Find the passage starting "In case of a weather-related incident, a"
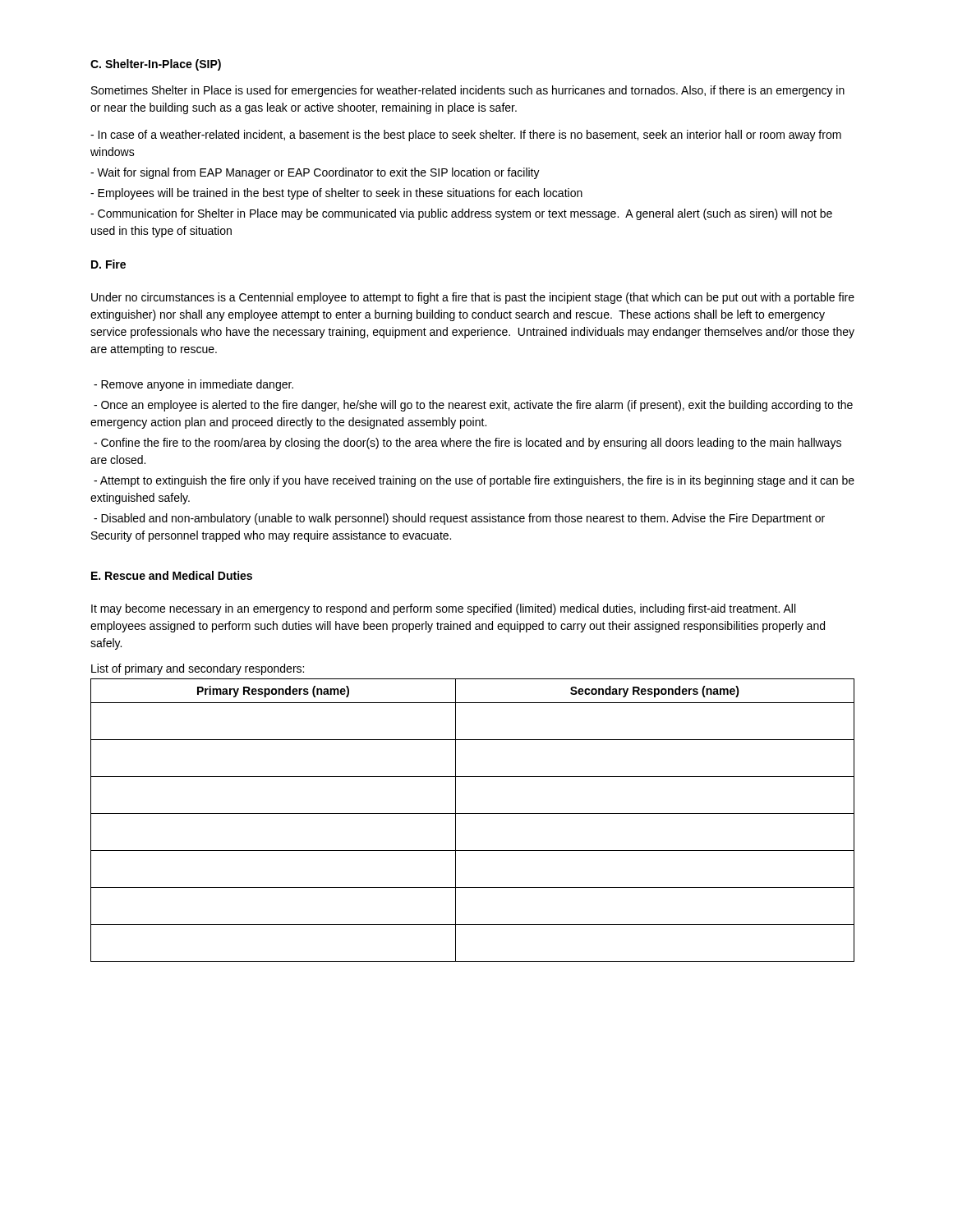The image size is (953, 1232). (x=466, y=143)
